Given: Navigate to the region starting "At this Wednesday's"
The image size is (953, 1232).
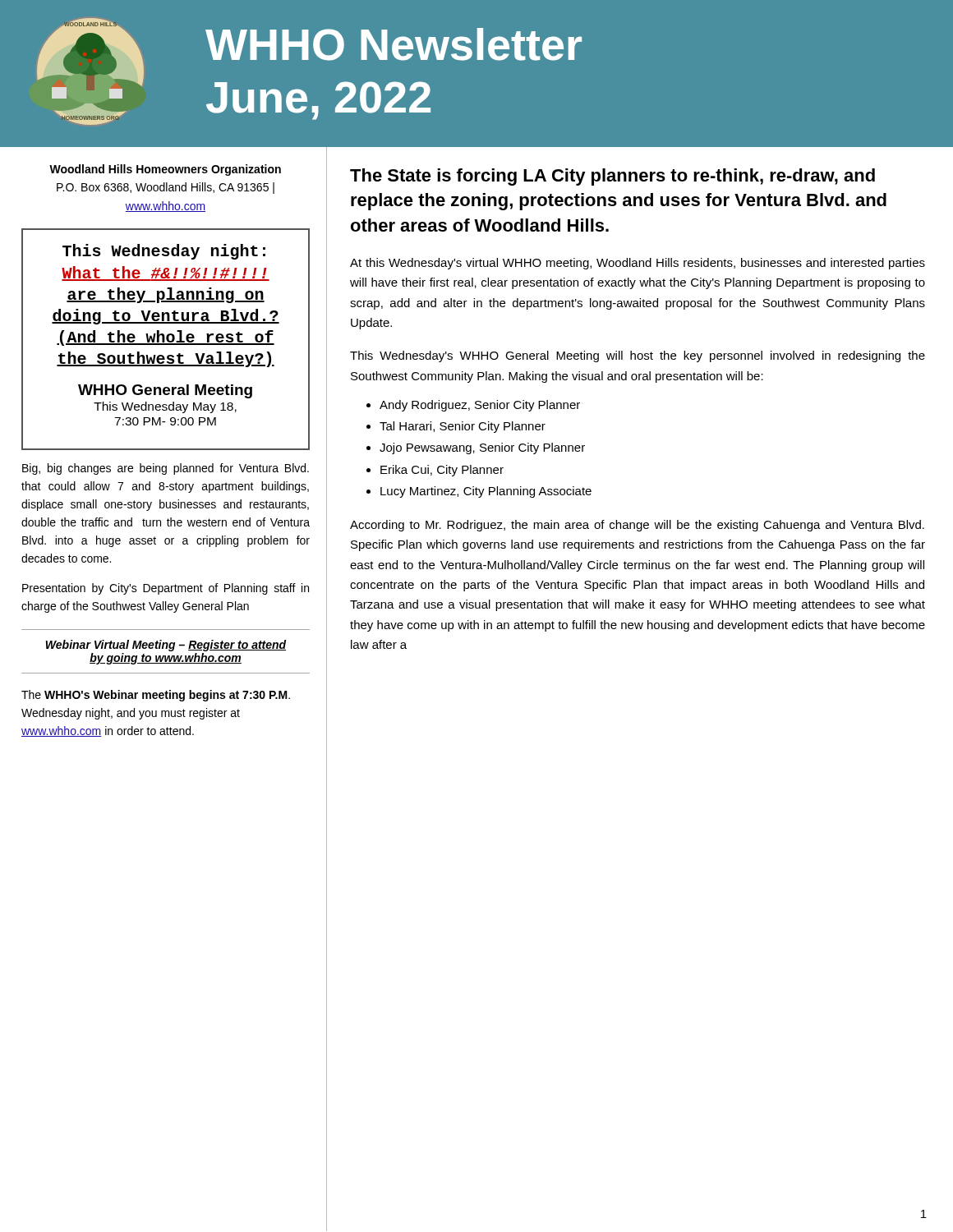Looking at the screenshot, I should [x=638, y=292].
